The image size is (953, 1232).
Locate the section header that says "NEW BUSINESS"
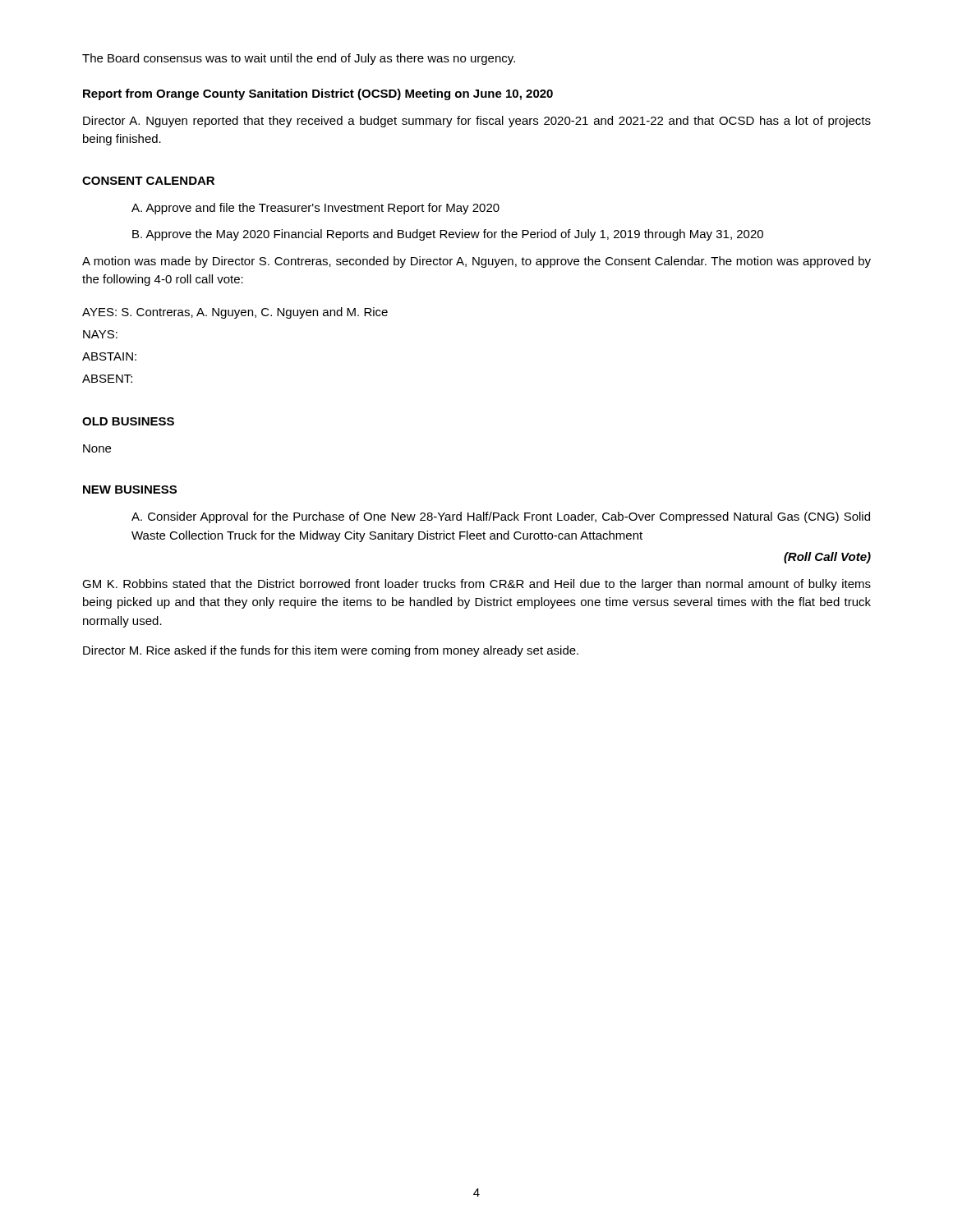tap(130, 489)
